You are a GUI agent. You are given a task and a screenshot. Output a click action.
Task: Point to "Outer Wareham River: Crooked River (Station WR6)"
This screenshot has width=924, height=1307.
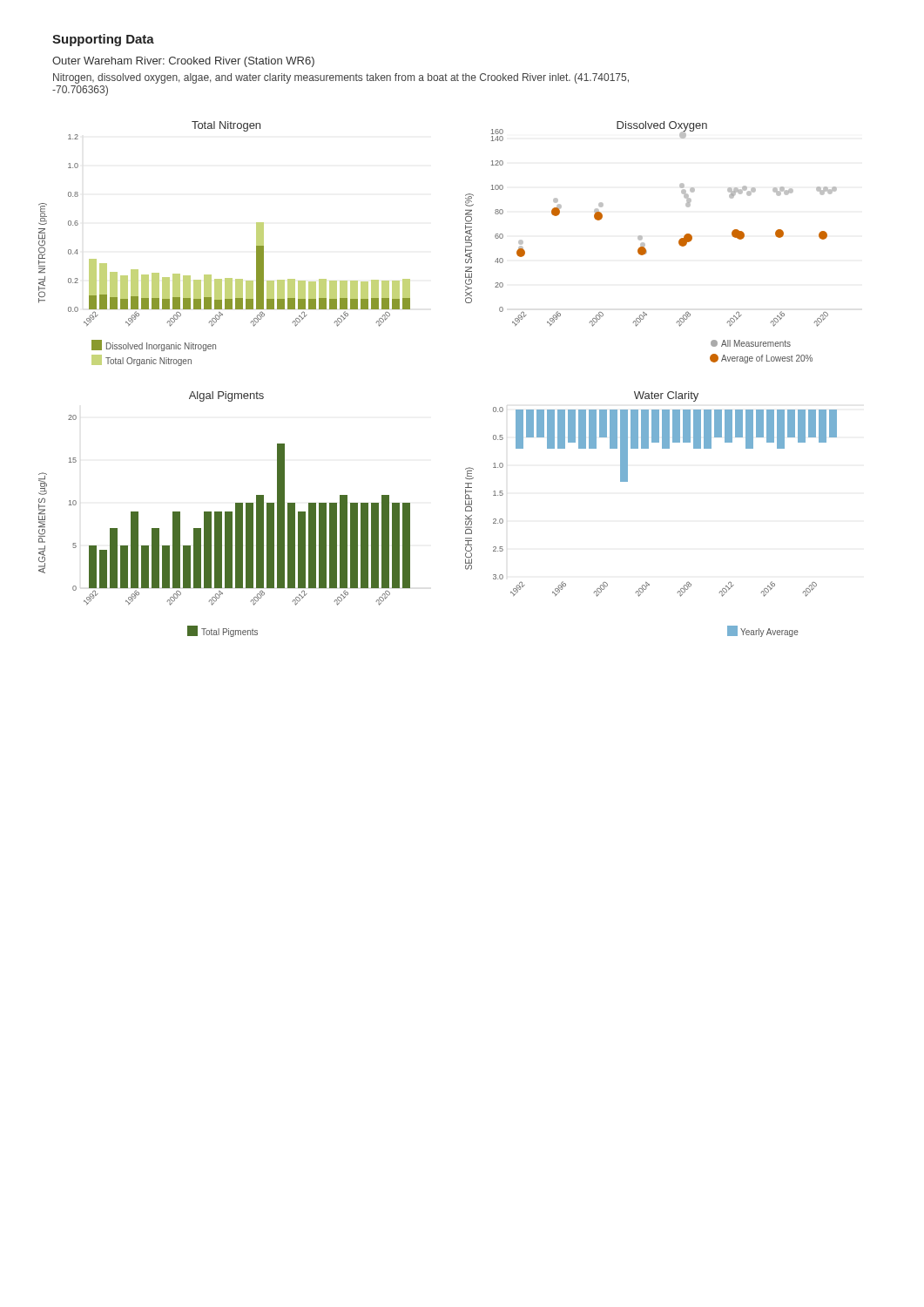click(184, 61)
